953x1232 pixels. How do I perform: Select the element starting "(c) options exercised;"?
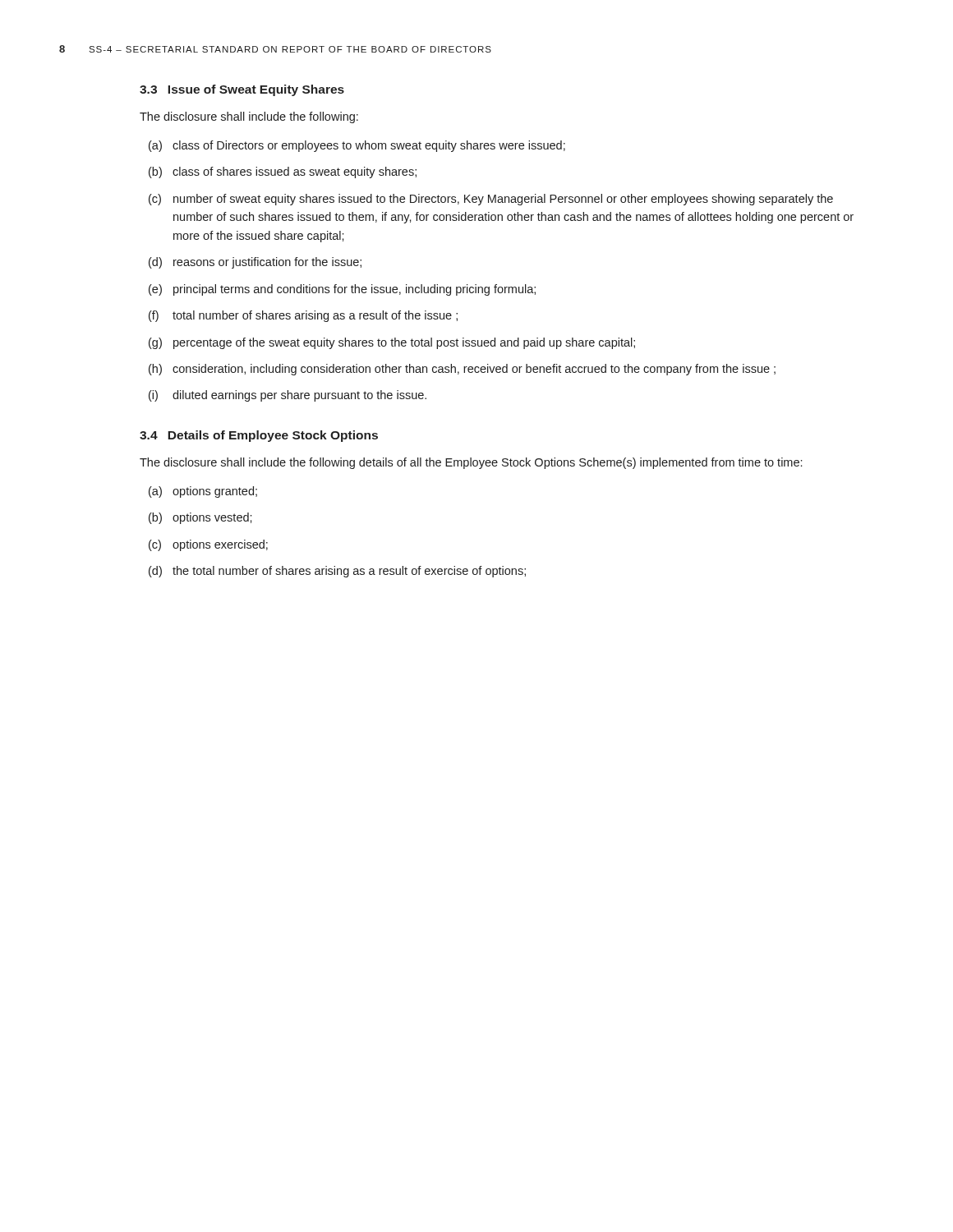click(x=208, y=545)
